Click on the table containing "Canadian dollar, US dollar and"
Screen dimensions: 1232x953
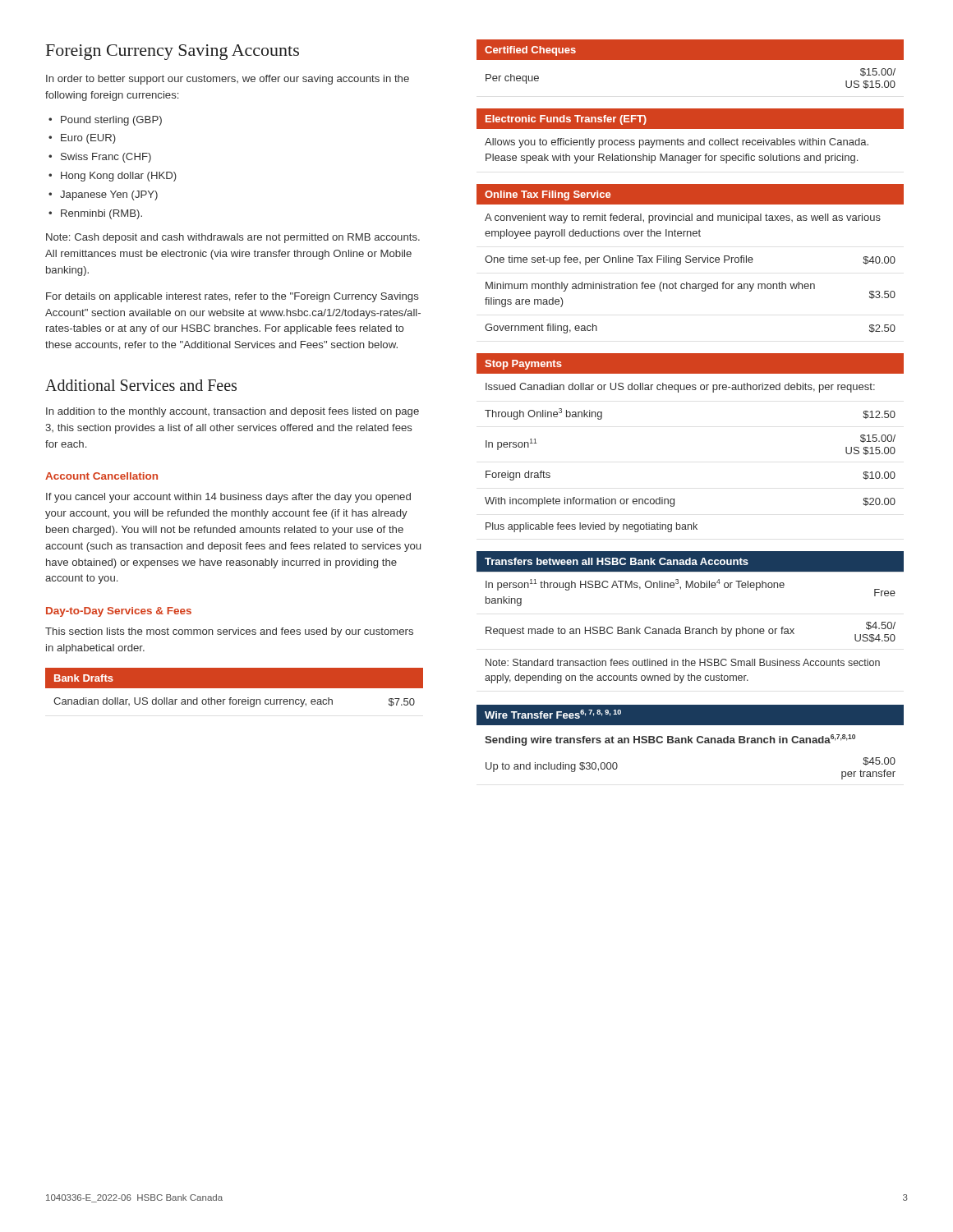[x=234, y=702]
